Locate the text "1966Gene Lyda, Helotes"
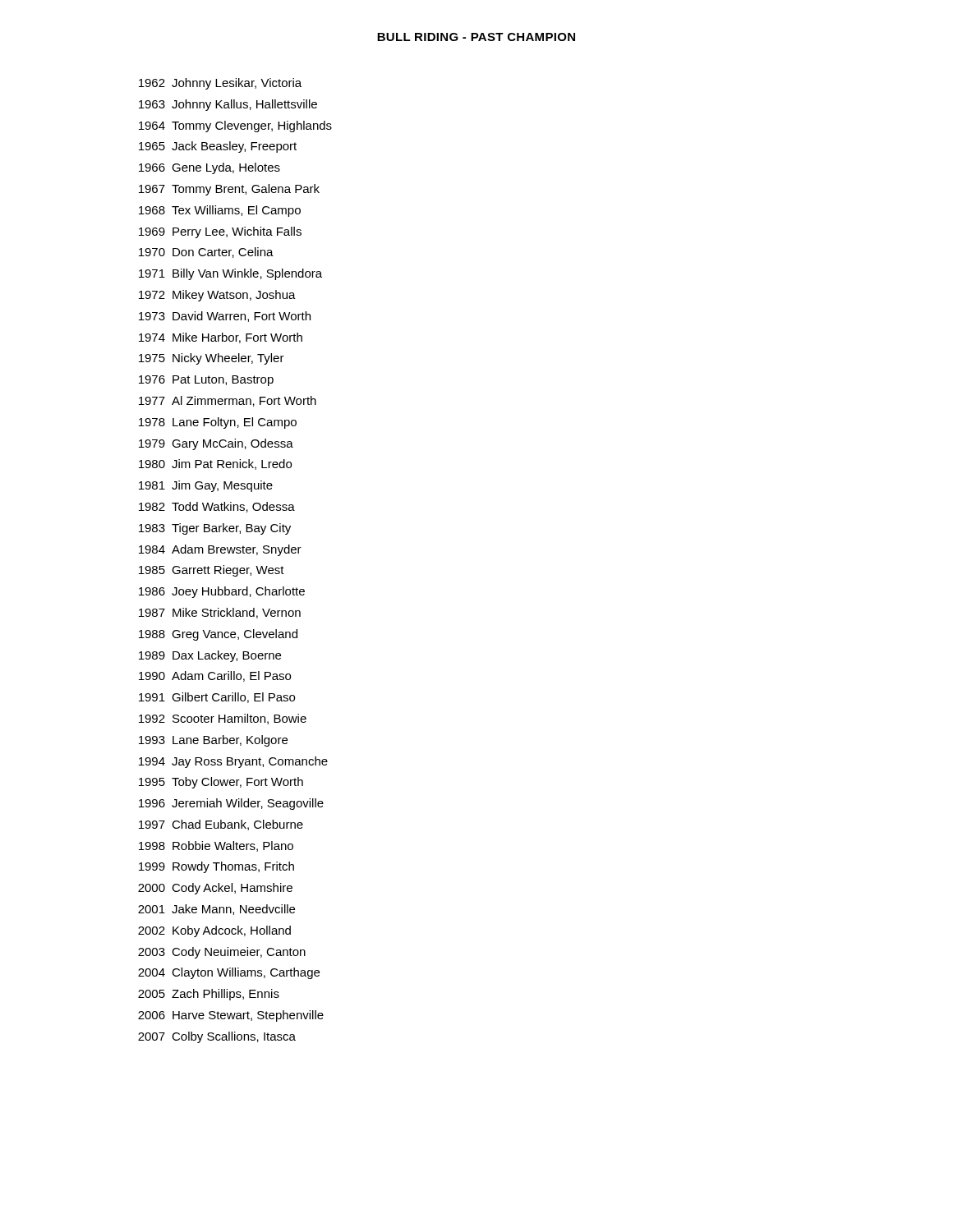This screenshot has height=1232, width=953. [x=230, y=168]
